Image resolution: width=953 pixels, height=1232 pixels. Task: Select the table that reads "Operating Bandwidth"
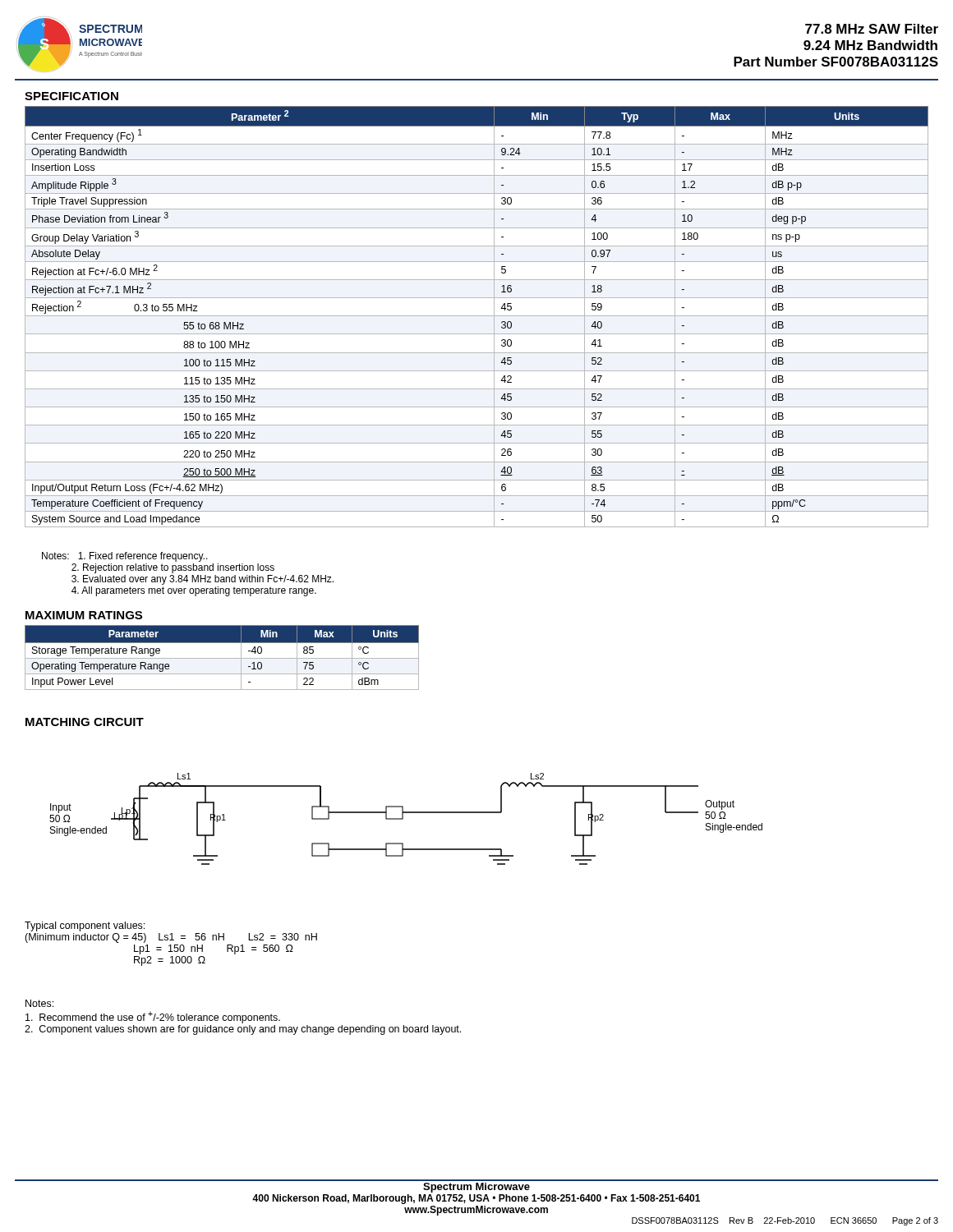click(476, 317)
